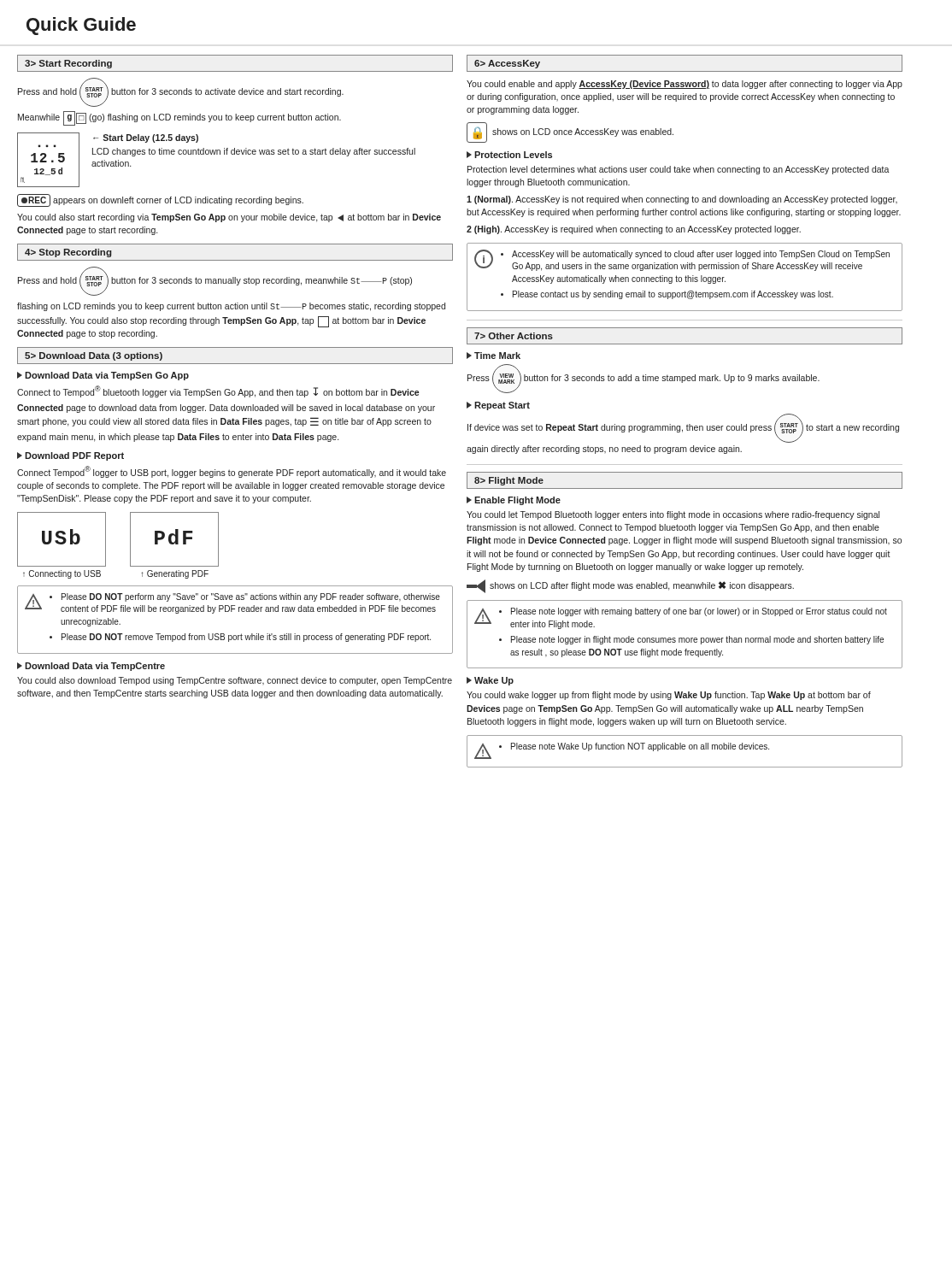Navigate to the text block starting "Connect Tempod® logger to USB"

coord(232,484)
